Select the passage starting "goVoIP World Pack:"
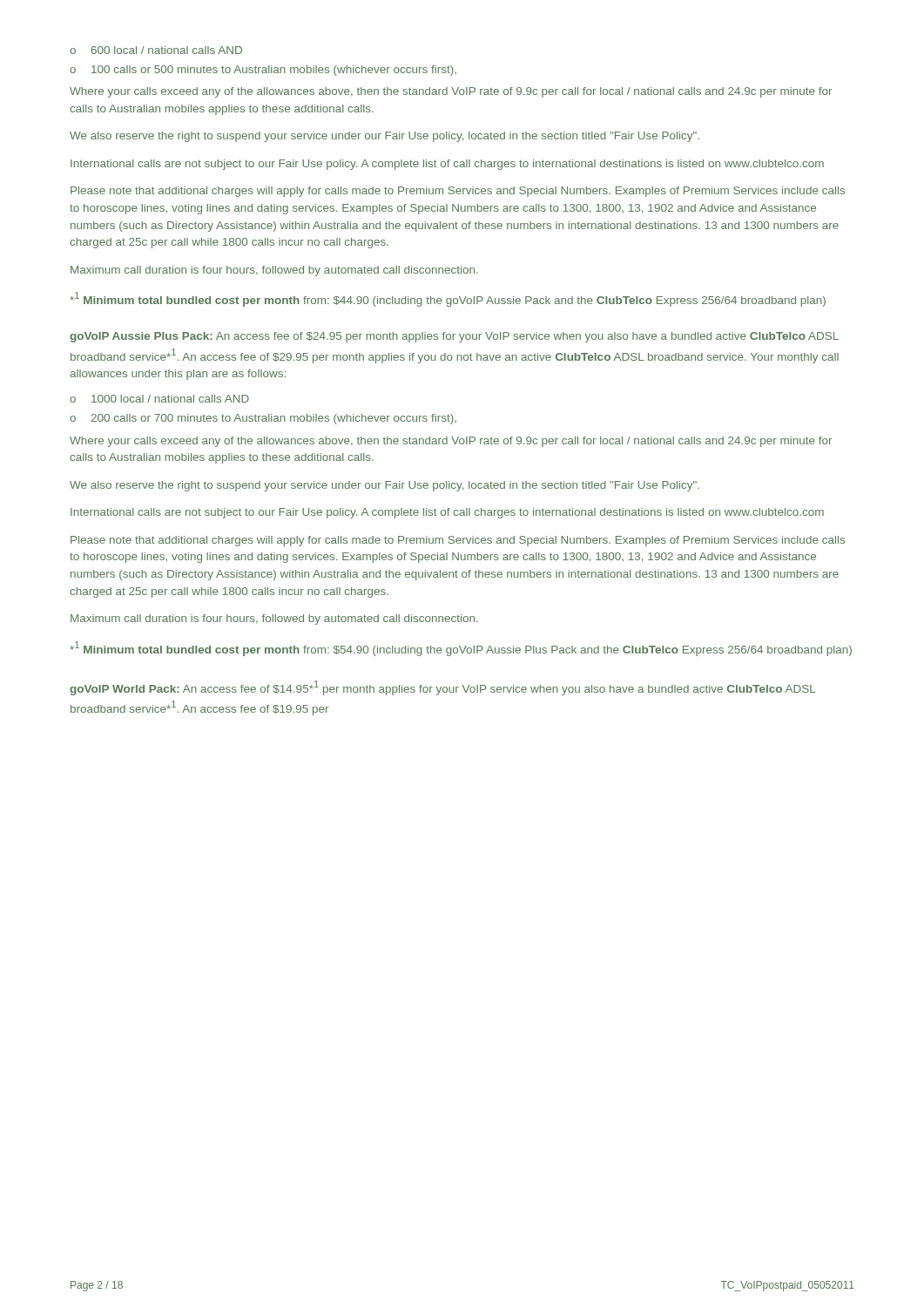 pyautogui.click(x=443, y=697)
